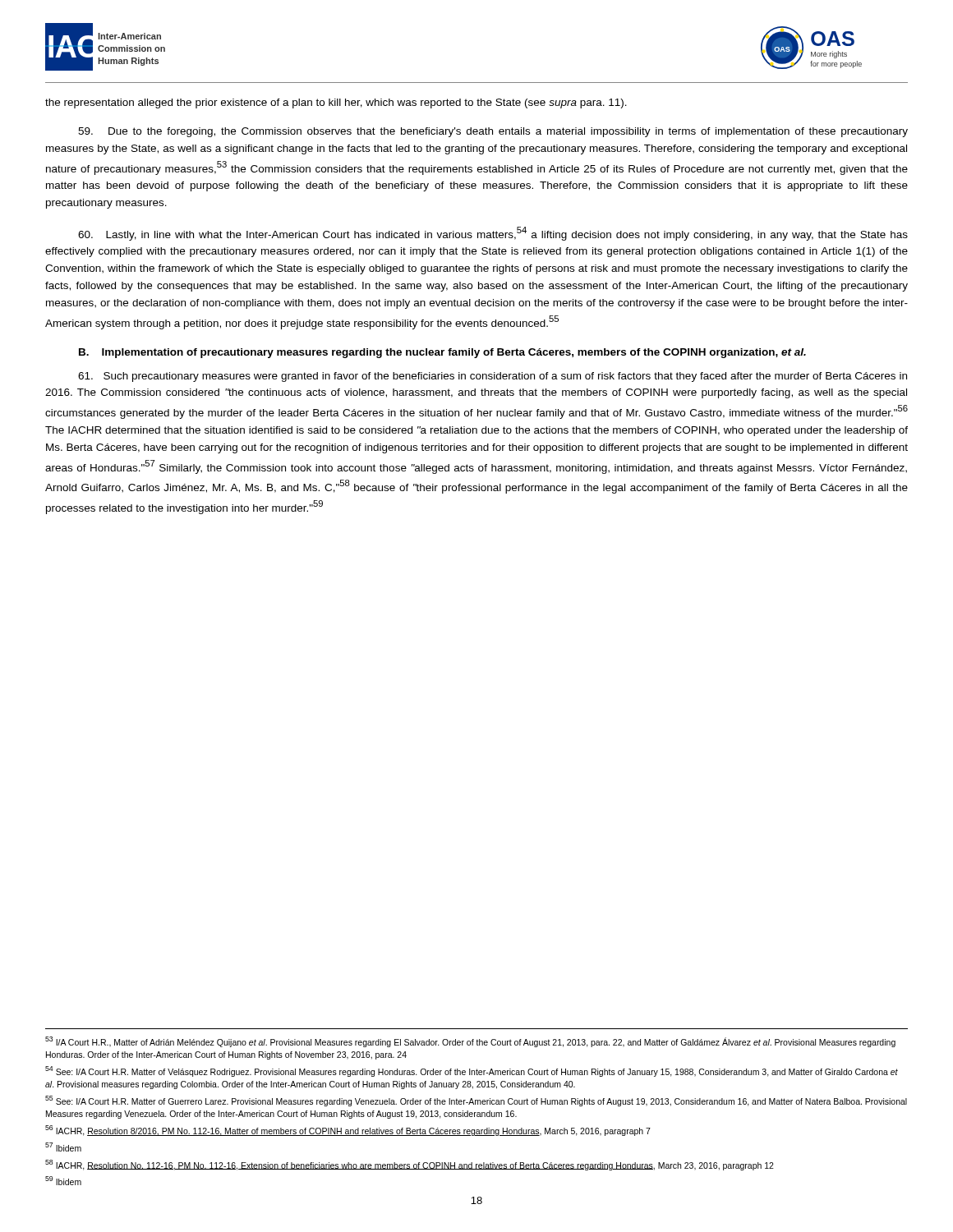Select the block starting "Lastly, in line with what the Inter-American Court"
The width and height of the screenshot is (953, 1232).
tap(476, 278)
